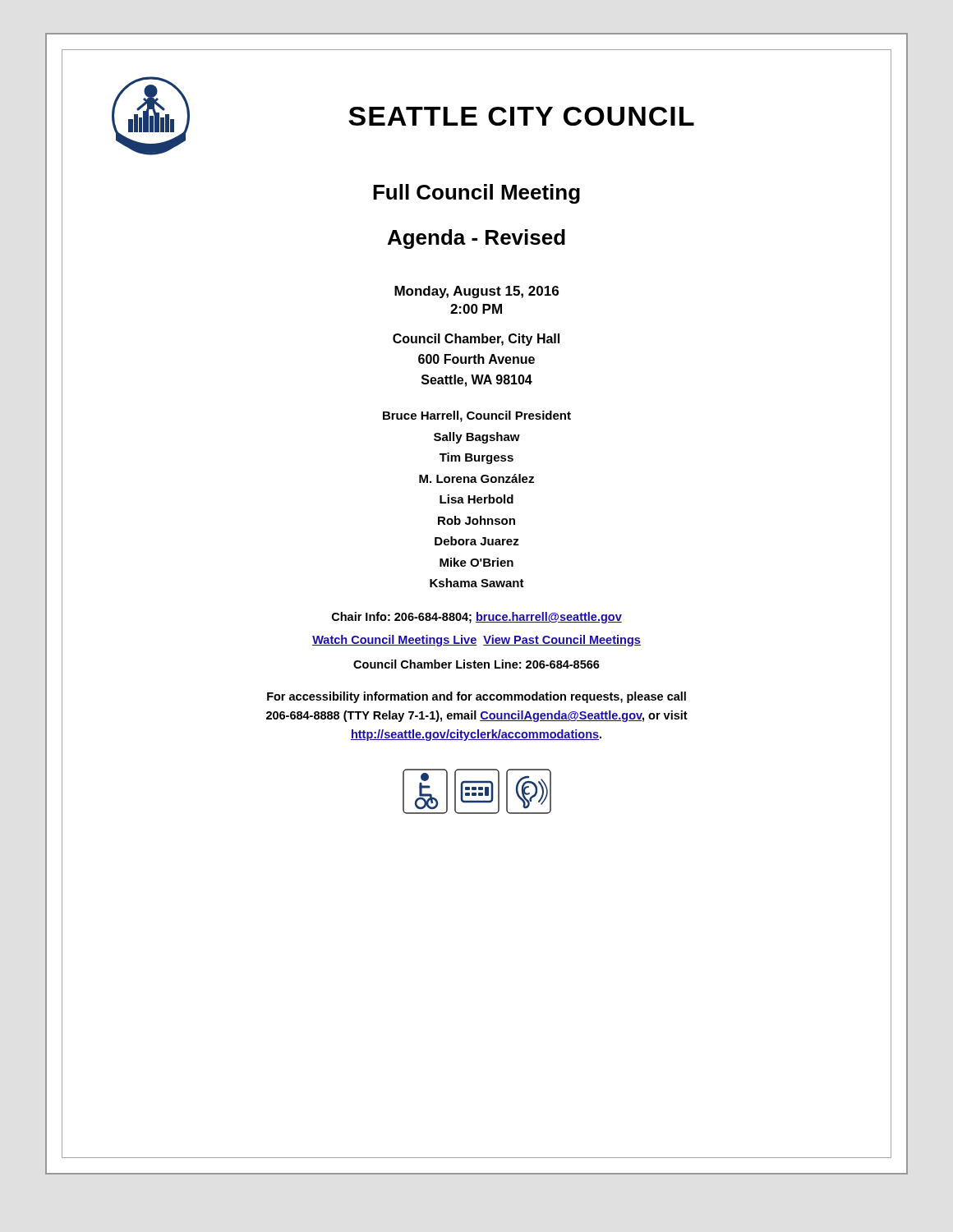Click where it says "Council Chamber Listen Line: 206-684-8566"
Screen dimensions: 1232x953
coord(476,664)
